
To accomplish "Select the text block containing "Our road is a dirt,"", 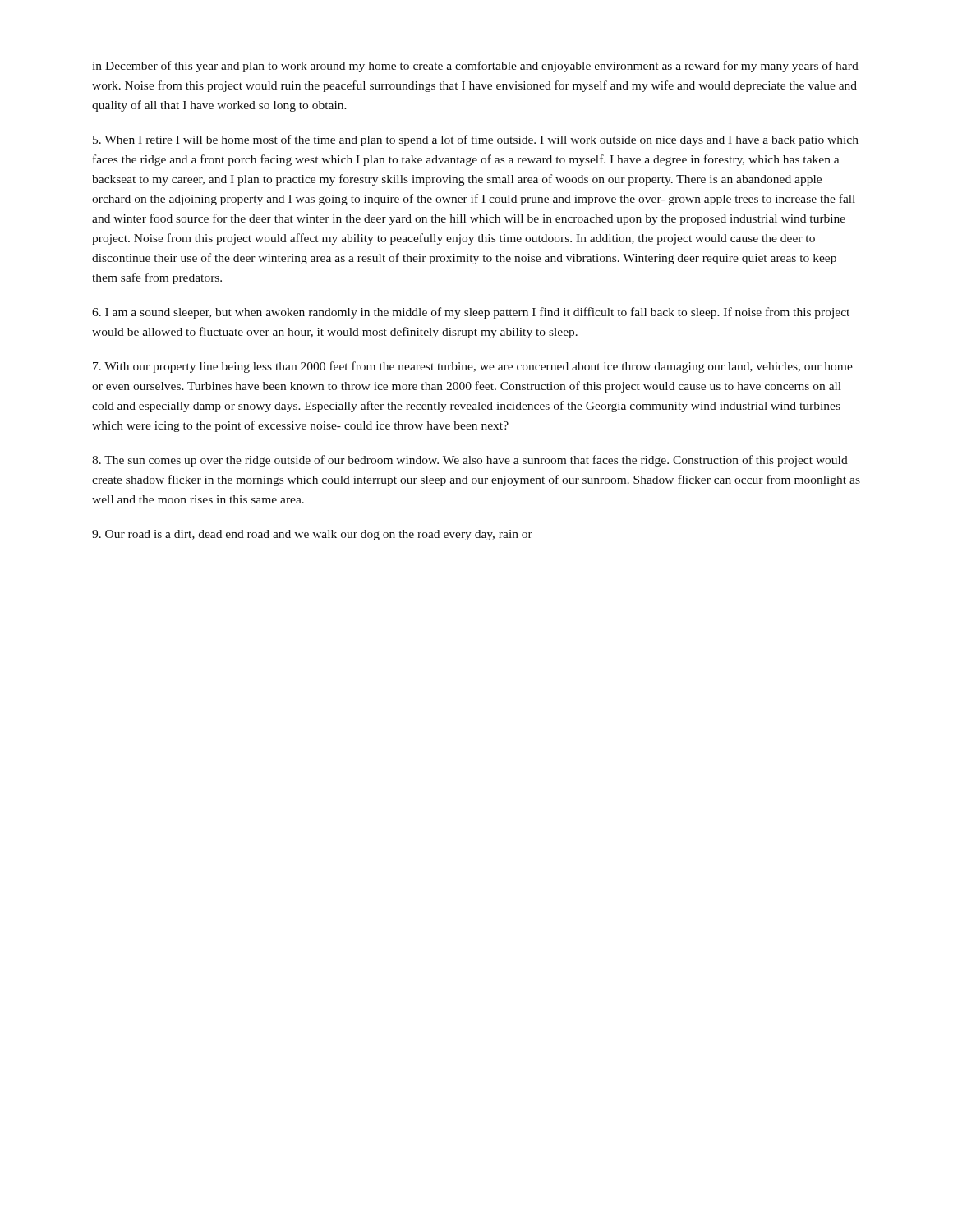I will (312, 534).
